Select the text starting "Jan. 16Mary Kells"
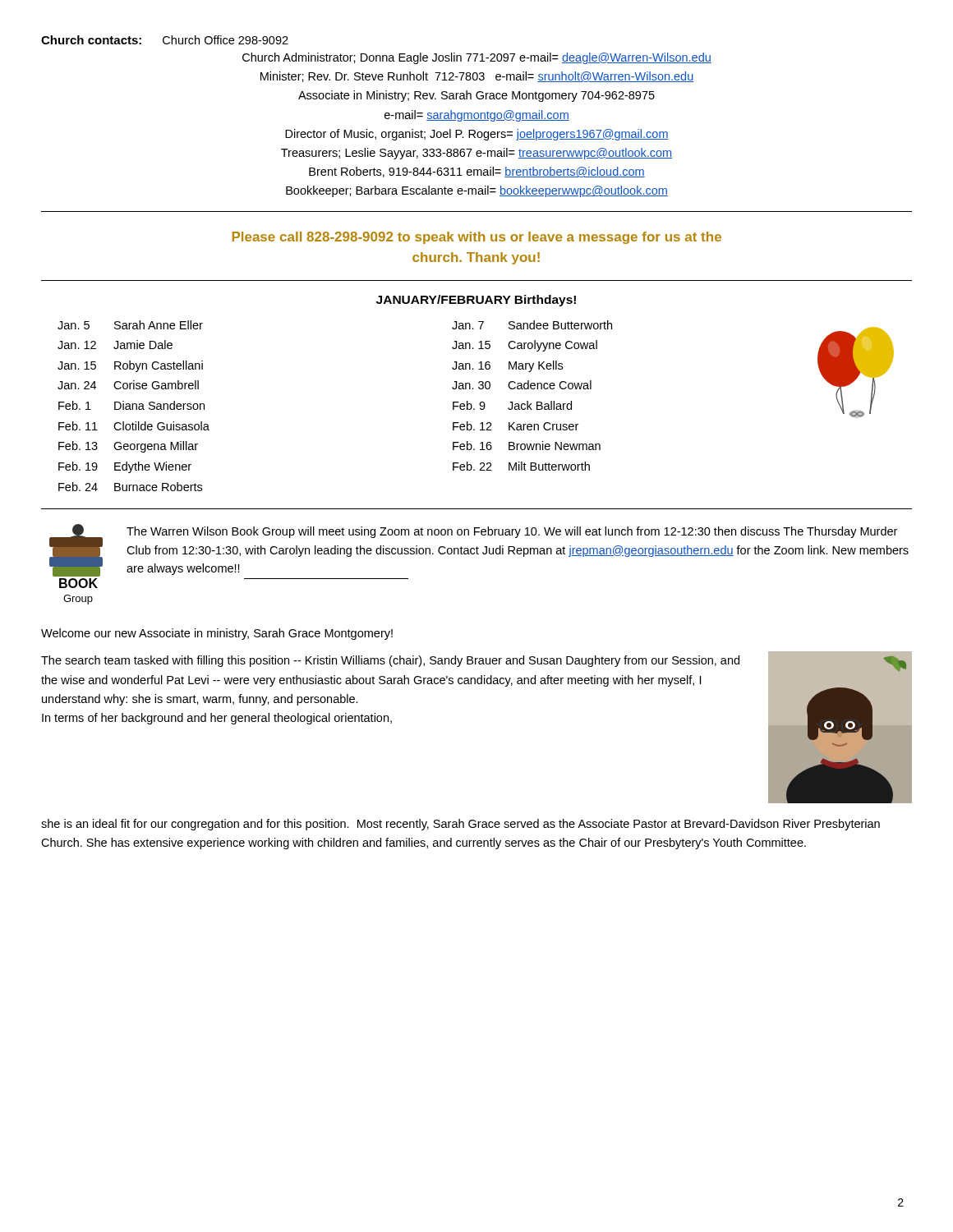 tap(508, 366)
